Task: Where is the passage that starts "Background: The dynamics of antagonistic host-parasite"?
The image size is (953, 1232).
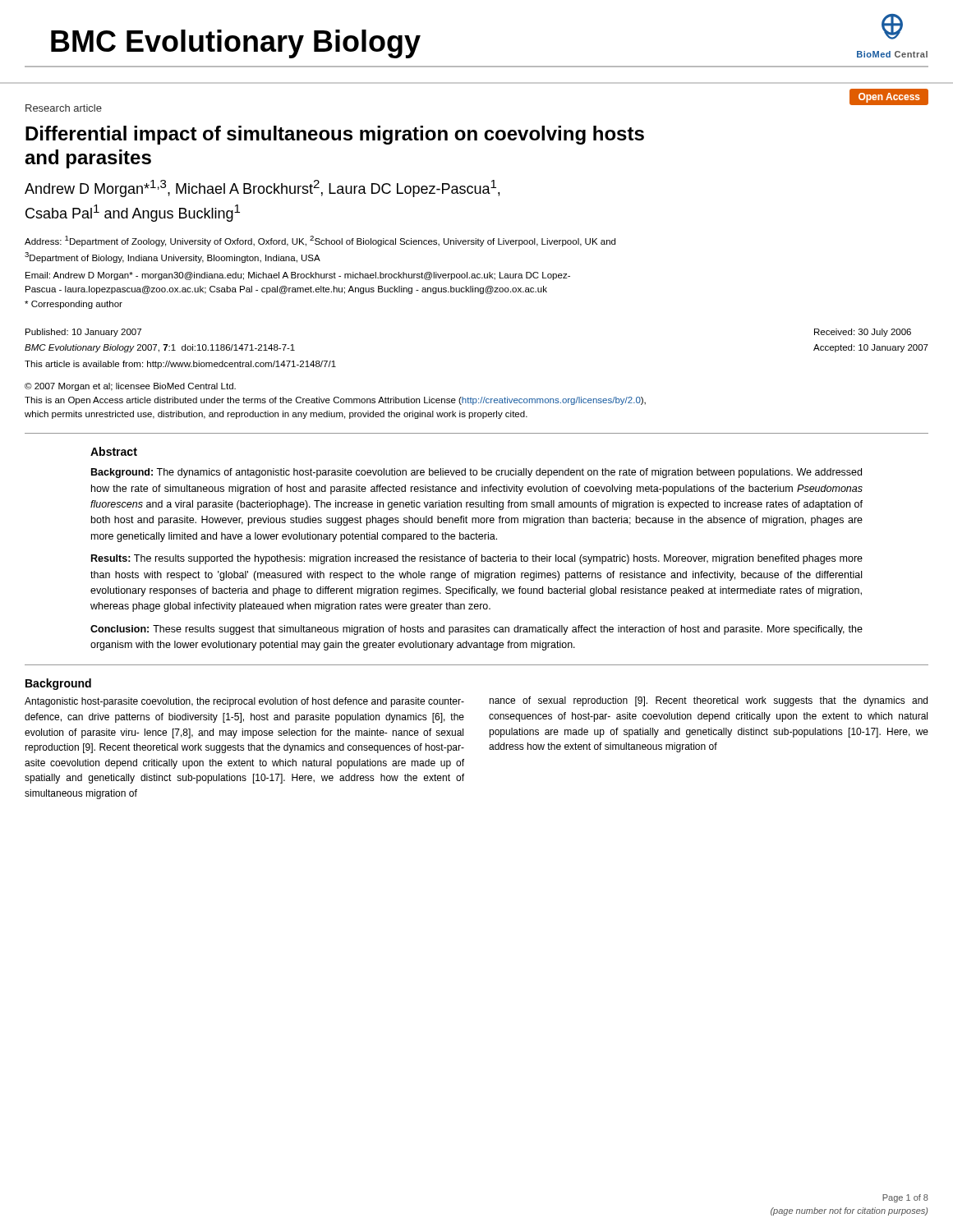Action: pos(476,504)
